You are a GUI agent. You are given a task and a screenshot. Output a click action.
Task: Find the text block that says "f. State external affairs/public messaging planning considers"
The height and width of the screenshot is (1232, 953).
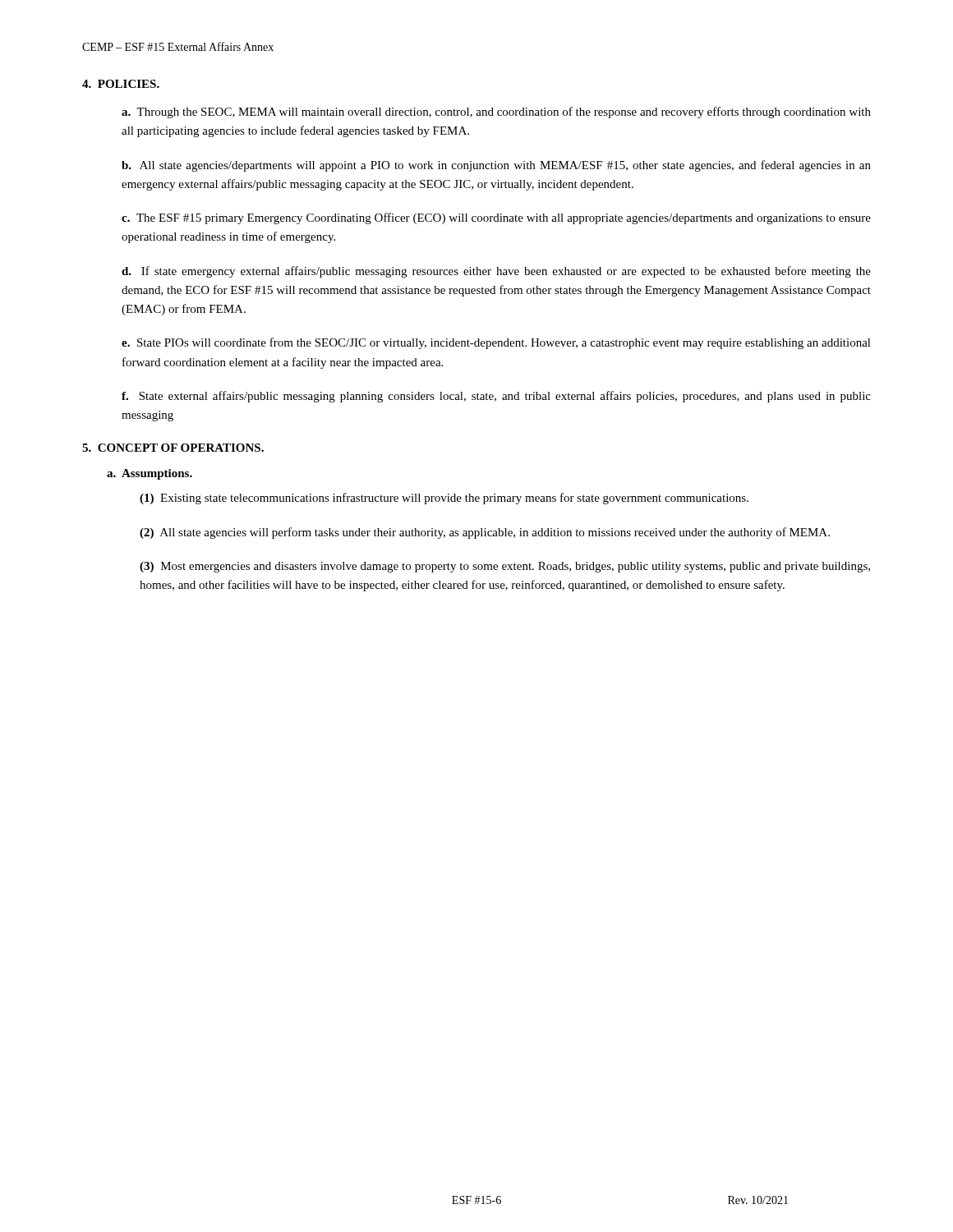(496, 405)
